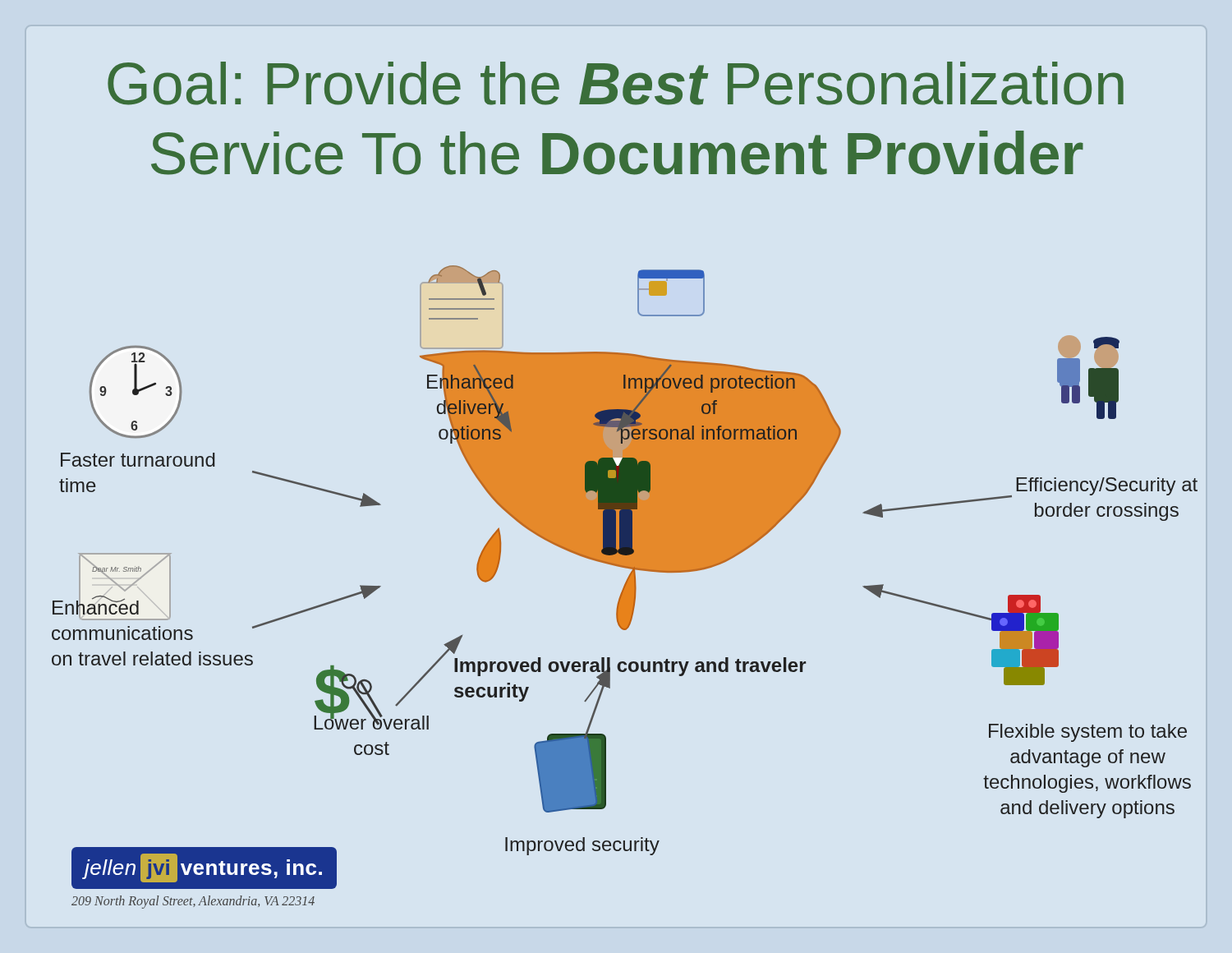Screen dimensions: 953x1232
Task: Navigate to the element starting "Improved protection ofpersonal"
Action: (x=709, y=407)
